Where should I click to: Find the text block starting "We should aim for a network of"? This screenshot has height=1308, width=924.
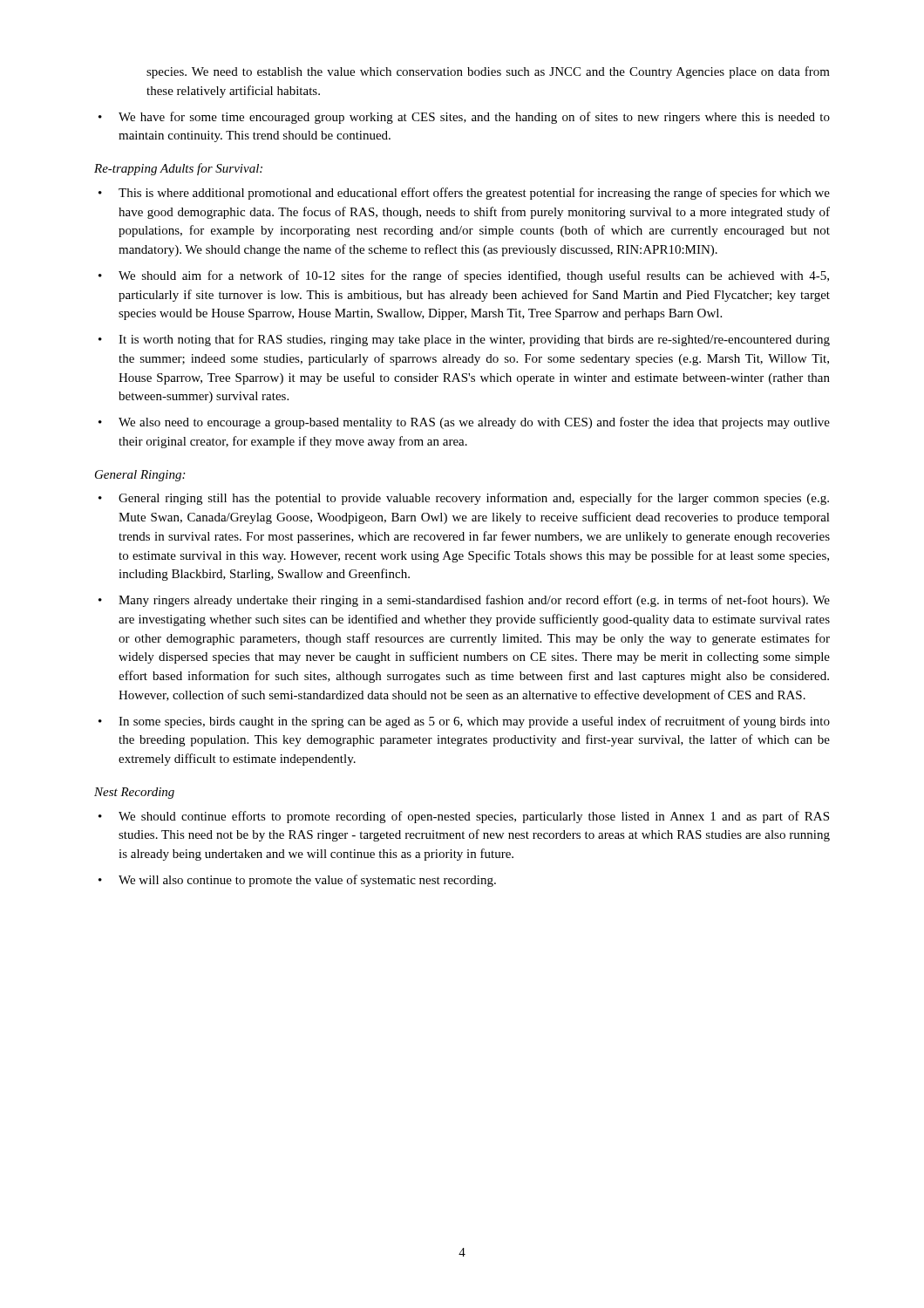[x=474, y=294]
